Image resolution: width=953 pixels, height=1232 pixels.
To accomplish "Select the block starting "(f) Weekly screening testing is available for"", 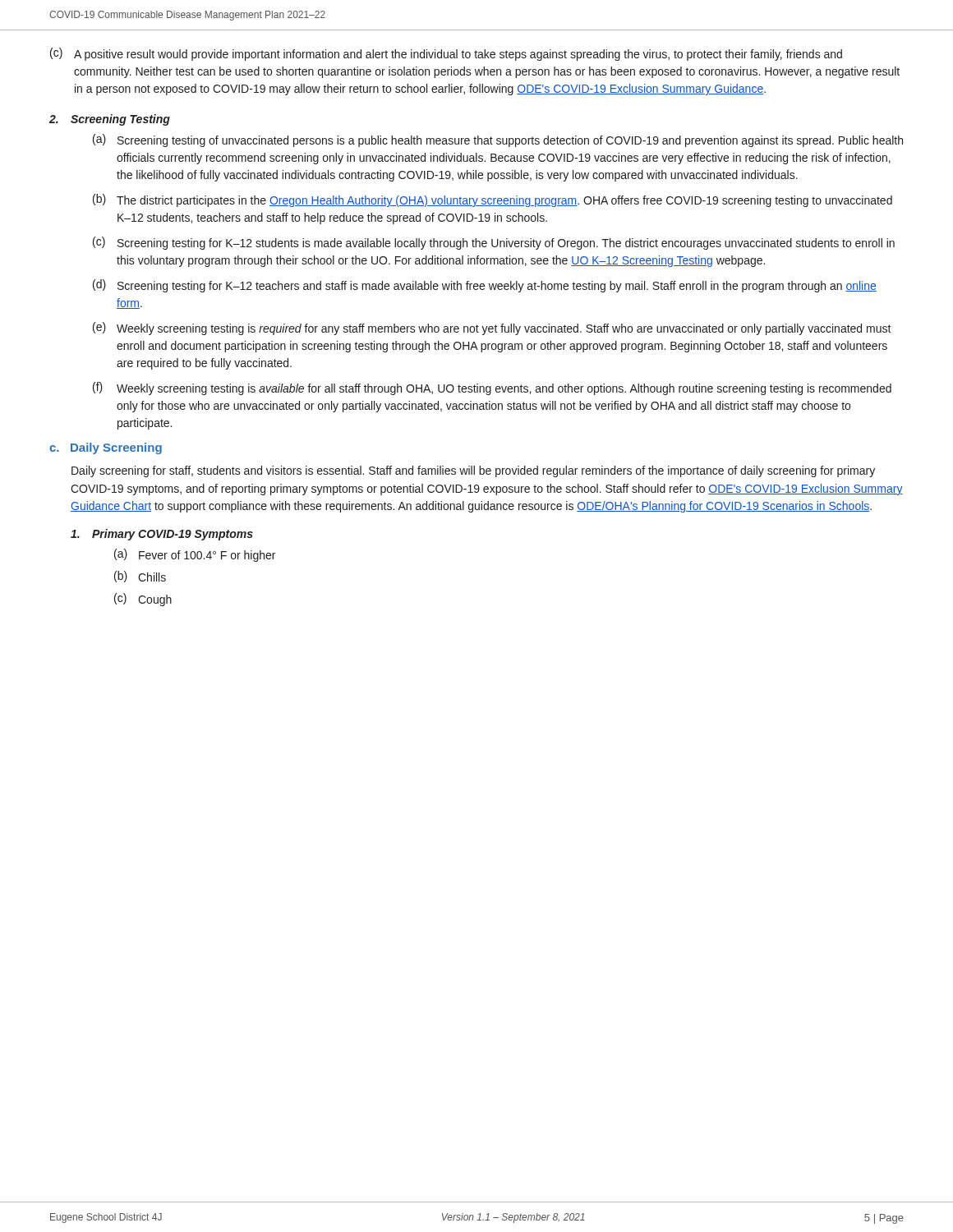I will click(498, 406).
